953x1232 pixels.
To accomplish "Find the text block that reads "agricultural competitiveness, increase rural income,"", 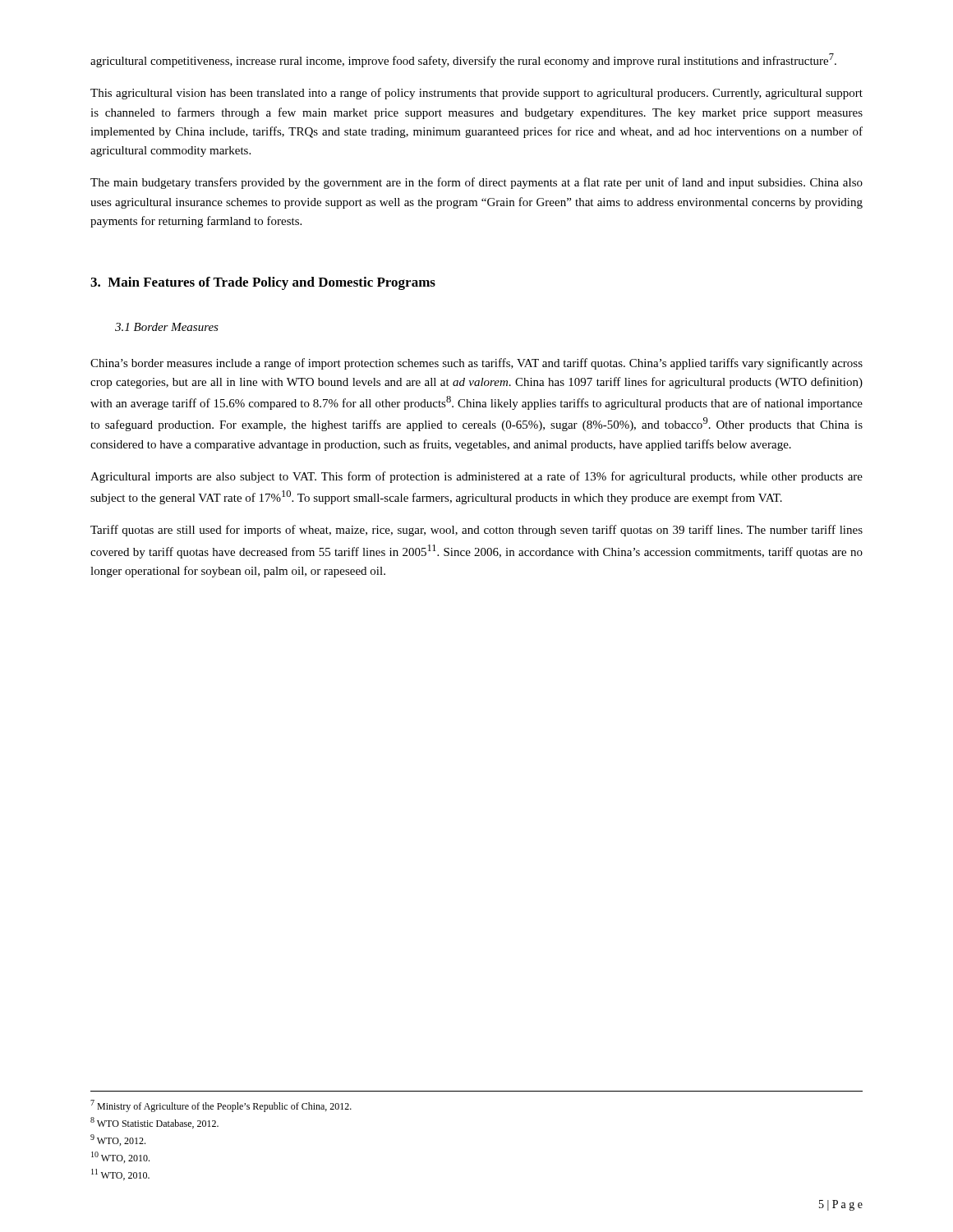I will (x=476, y=60).
